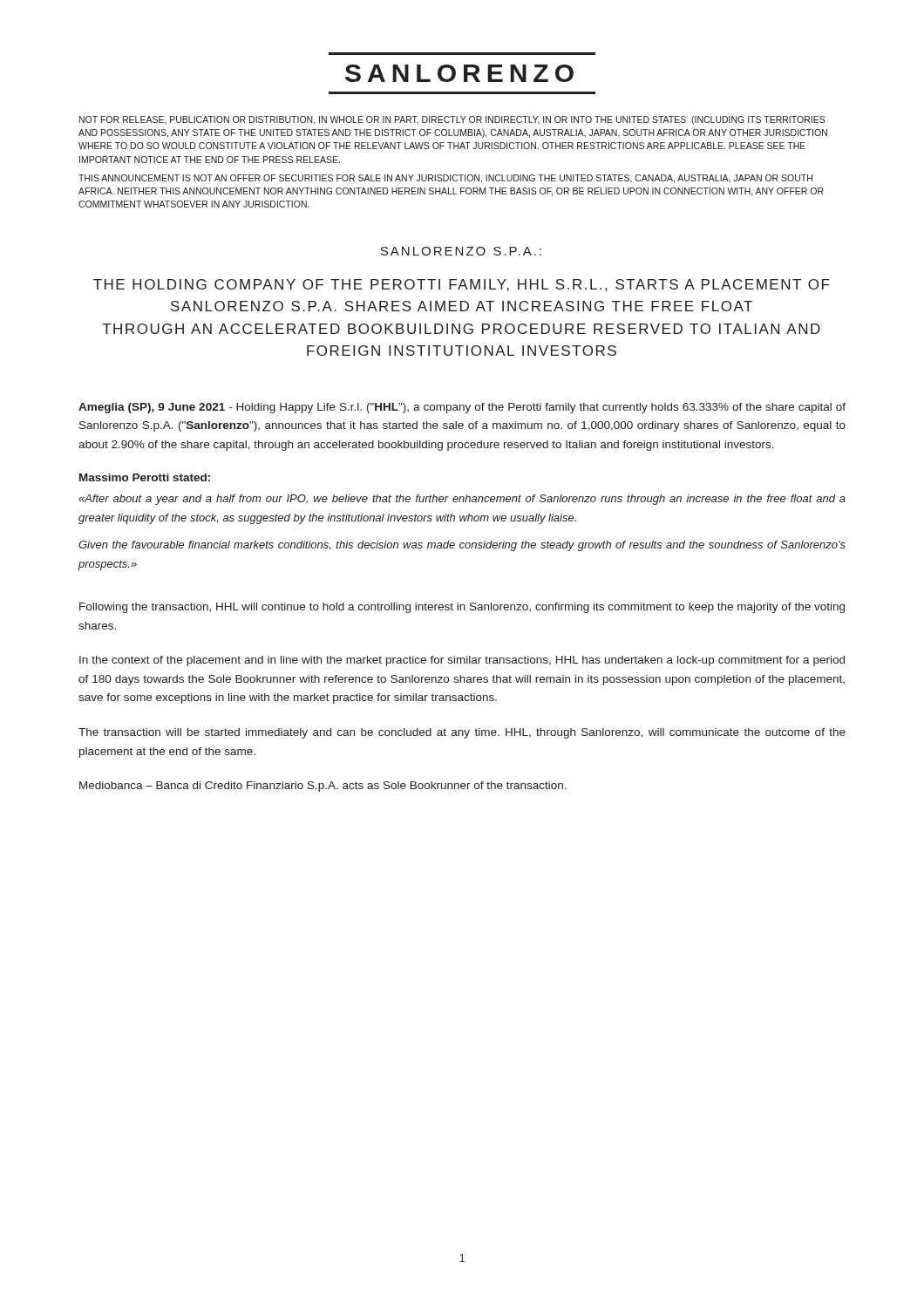Select the logo
Screen dimensions: 1308x924
pyautogui.click(x=462, y=73)
